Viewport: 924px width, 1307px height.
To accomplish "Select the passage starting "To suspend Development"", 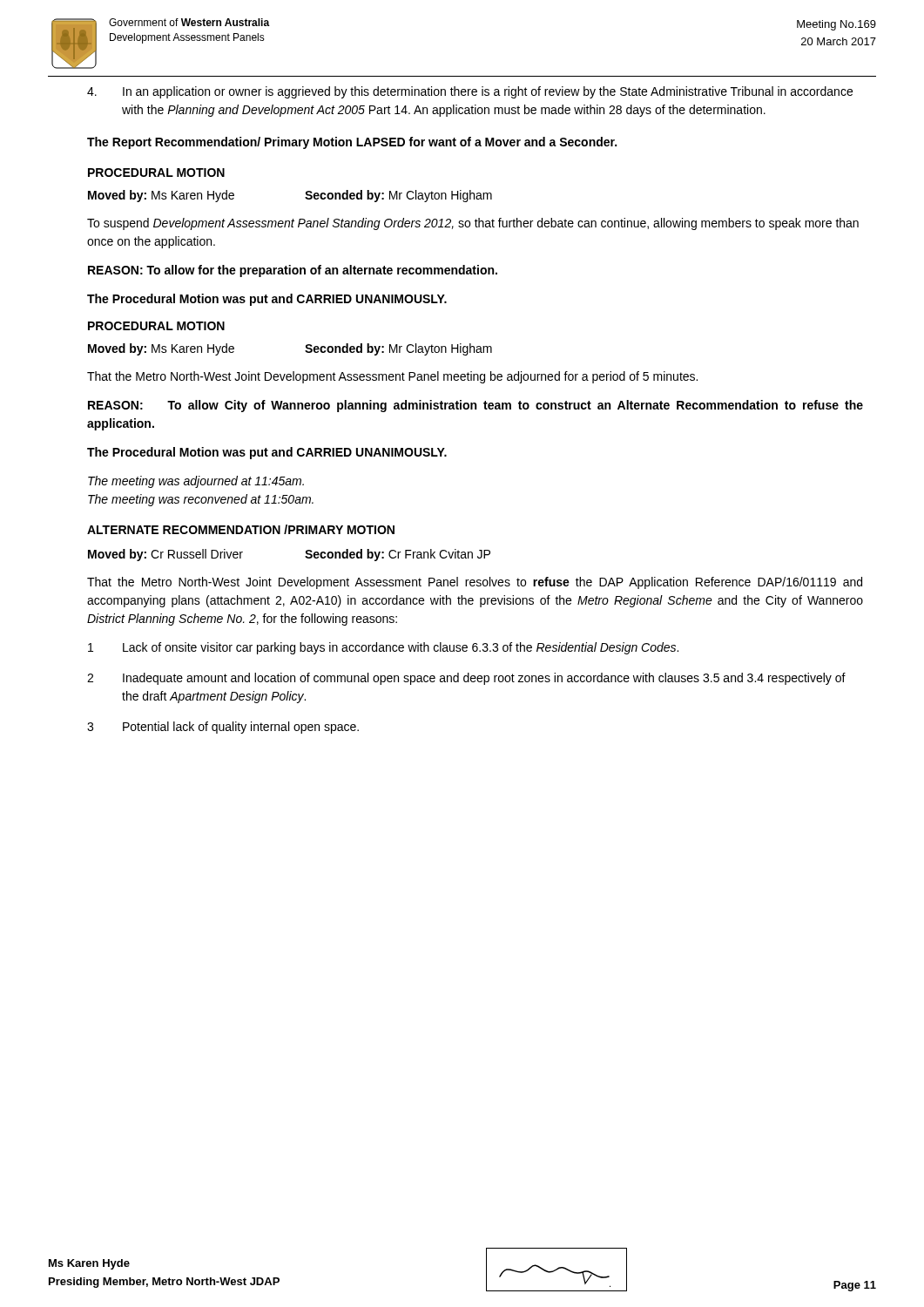I will coord(473,232).
